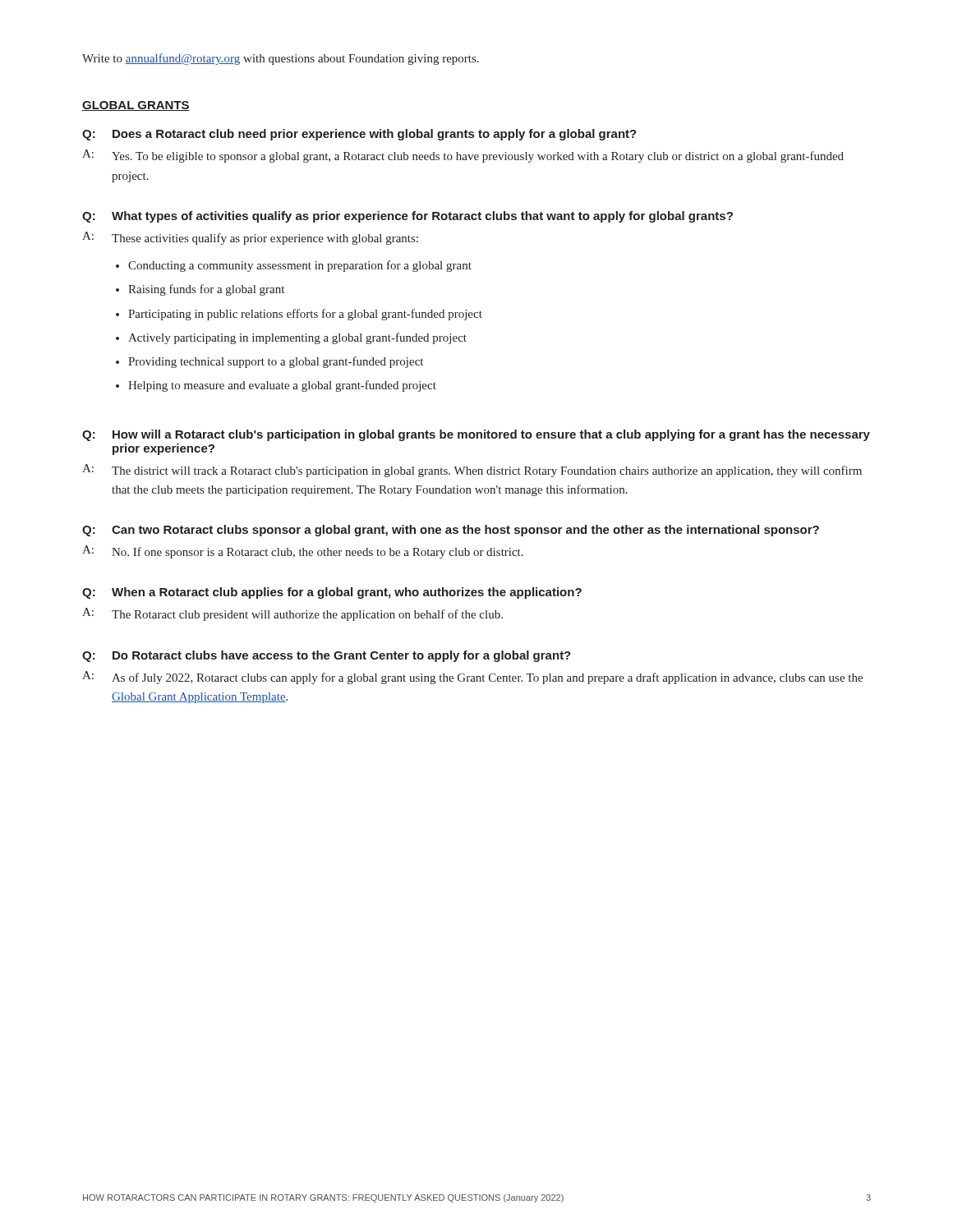Navigate to the region starting "A: The Rotaract club president"
This screenshot has height=1232, width=953.
pyautogui.click(x=476, y=615)
